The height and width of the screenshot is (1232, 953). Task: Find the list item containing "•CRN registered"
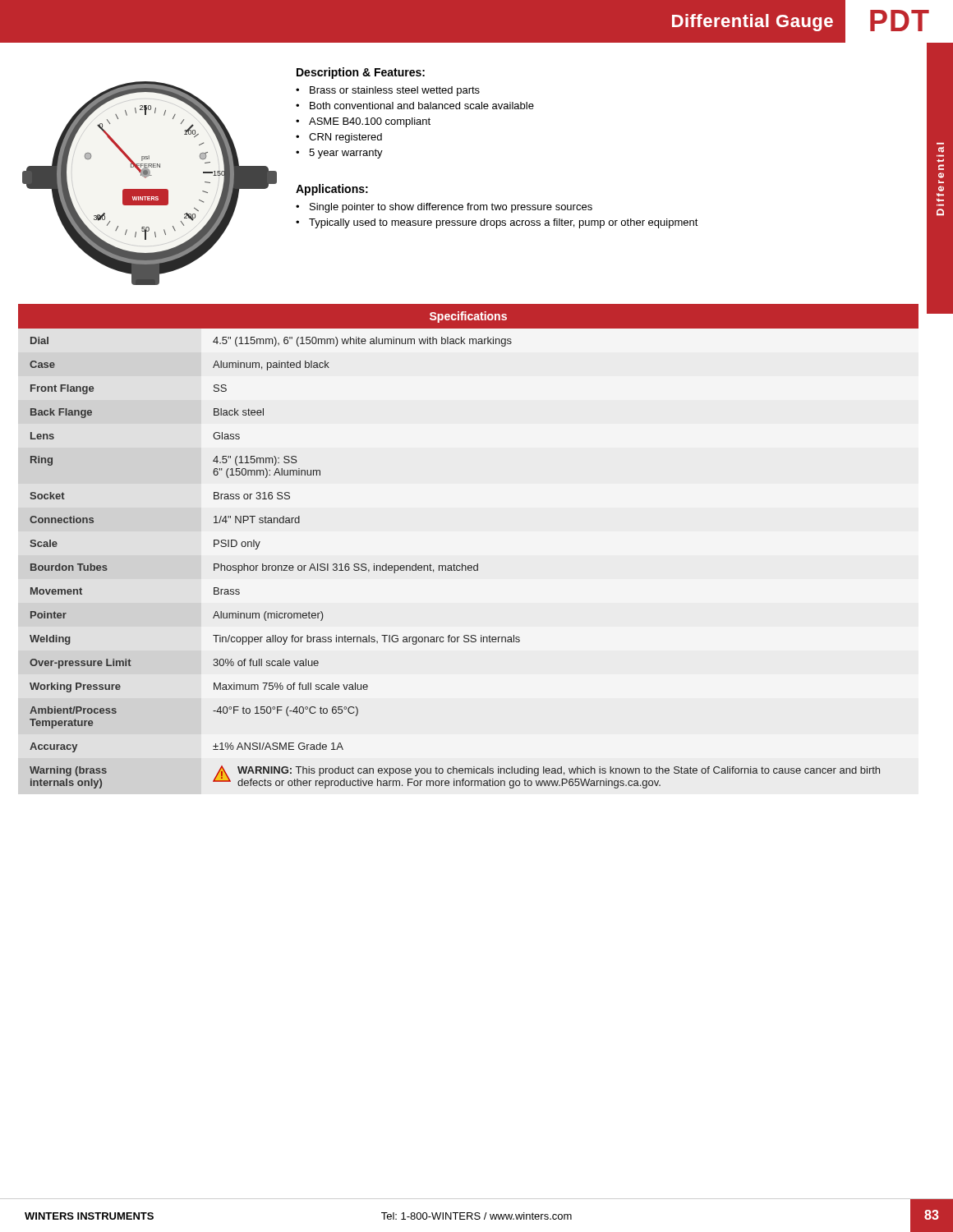(x=339, y=137)
